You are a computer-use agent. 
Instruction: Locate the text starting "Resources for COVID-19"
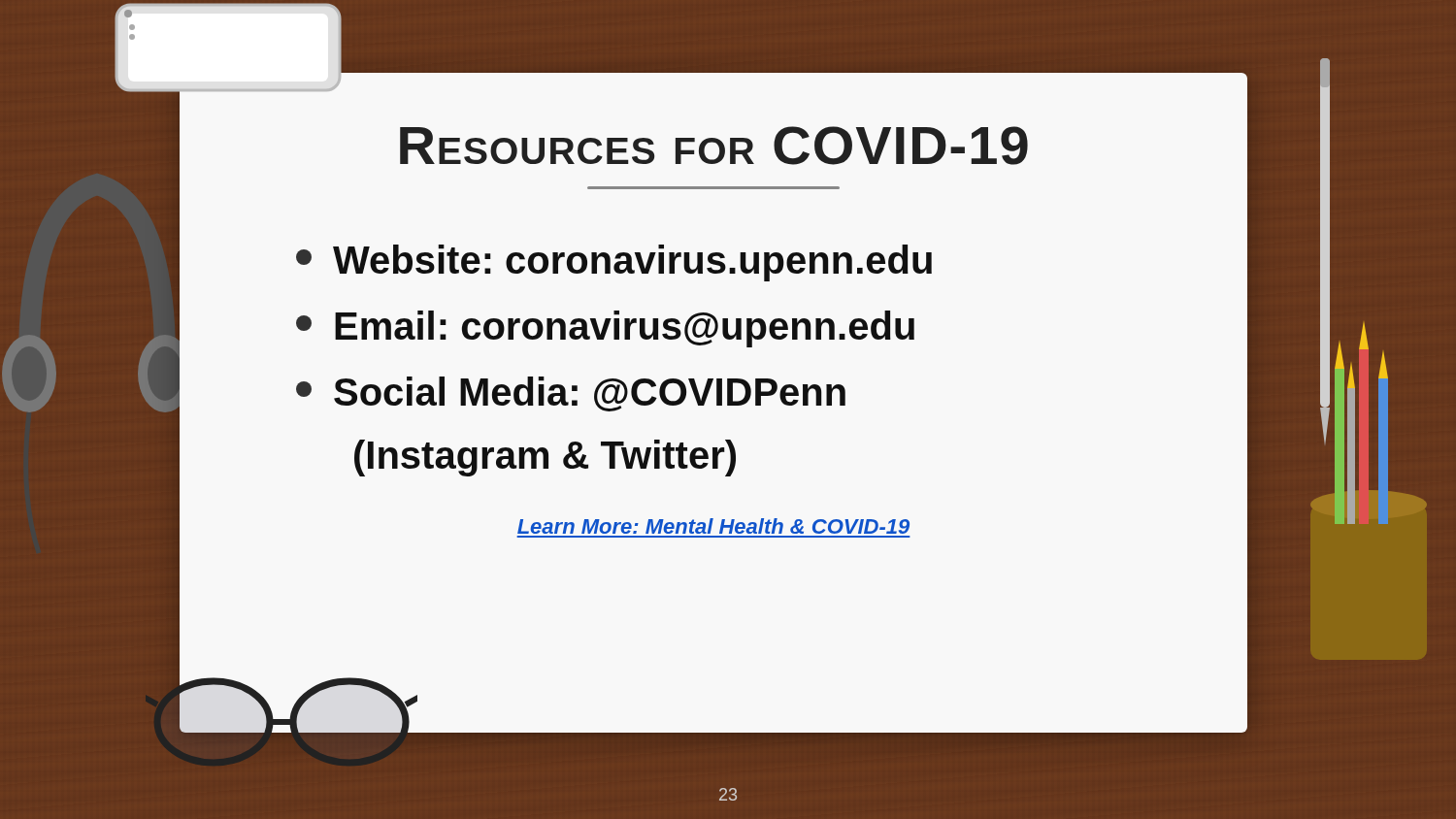[x=713, y=152]
